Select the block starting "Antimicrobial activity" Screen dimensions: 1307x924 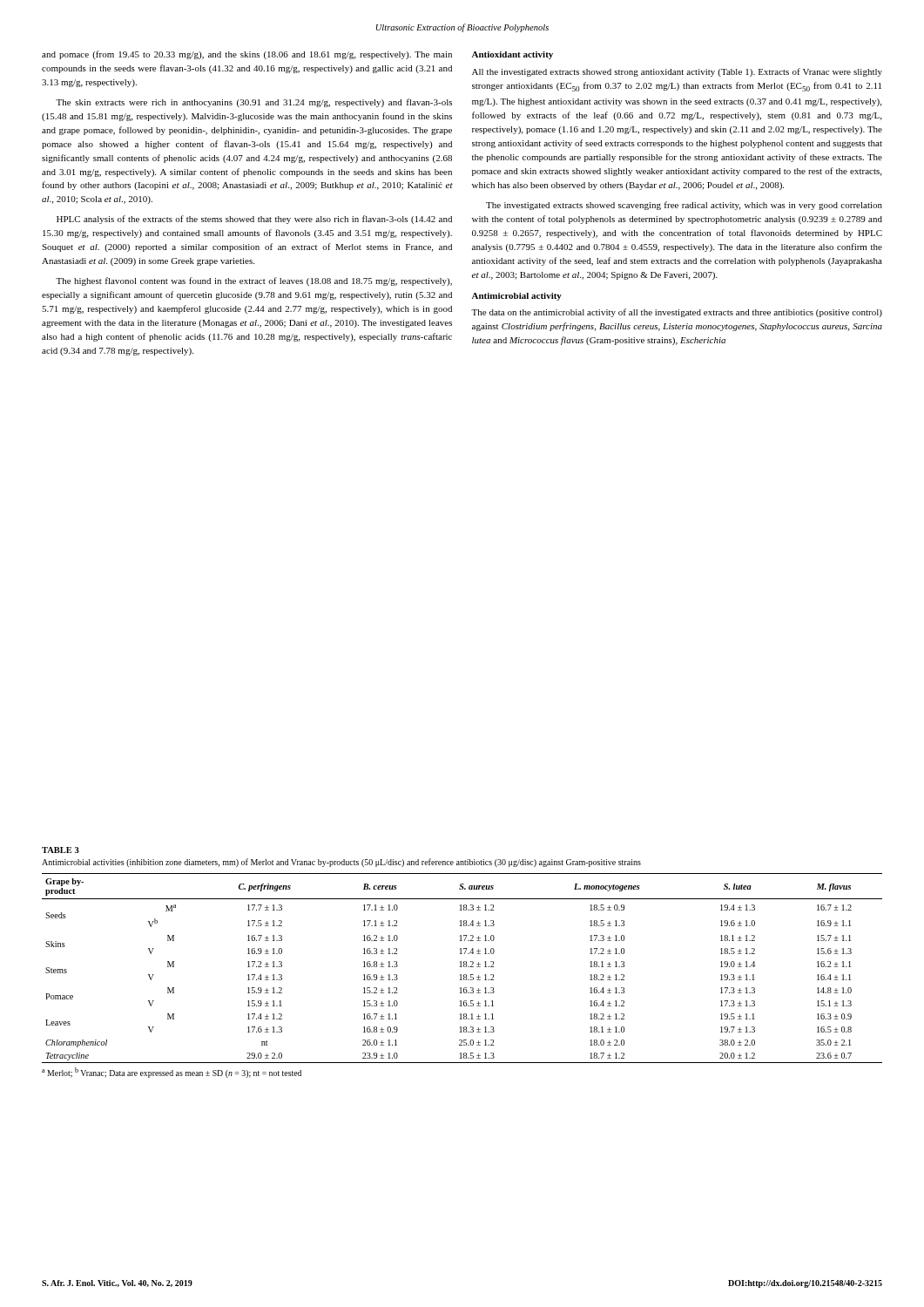click(x=517, y=297)
